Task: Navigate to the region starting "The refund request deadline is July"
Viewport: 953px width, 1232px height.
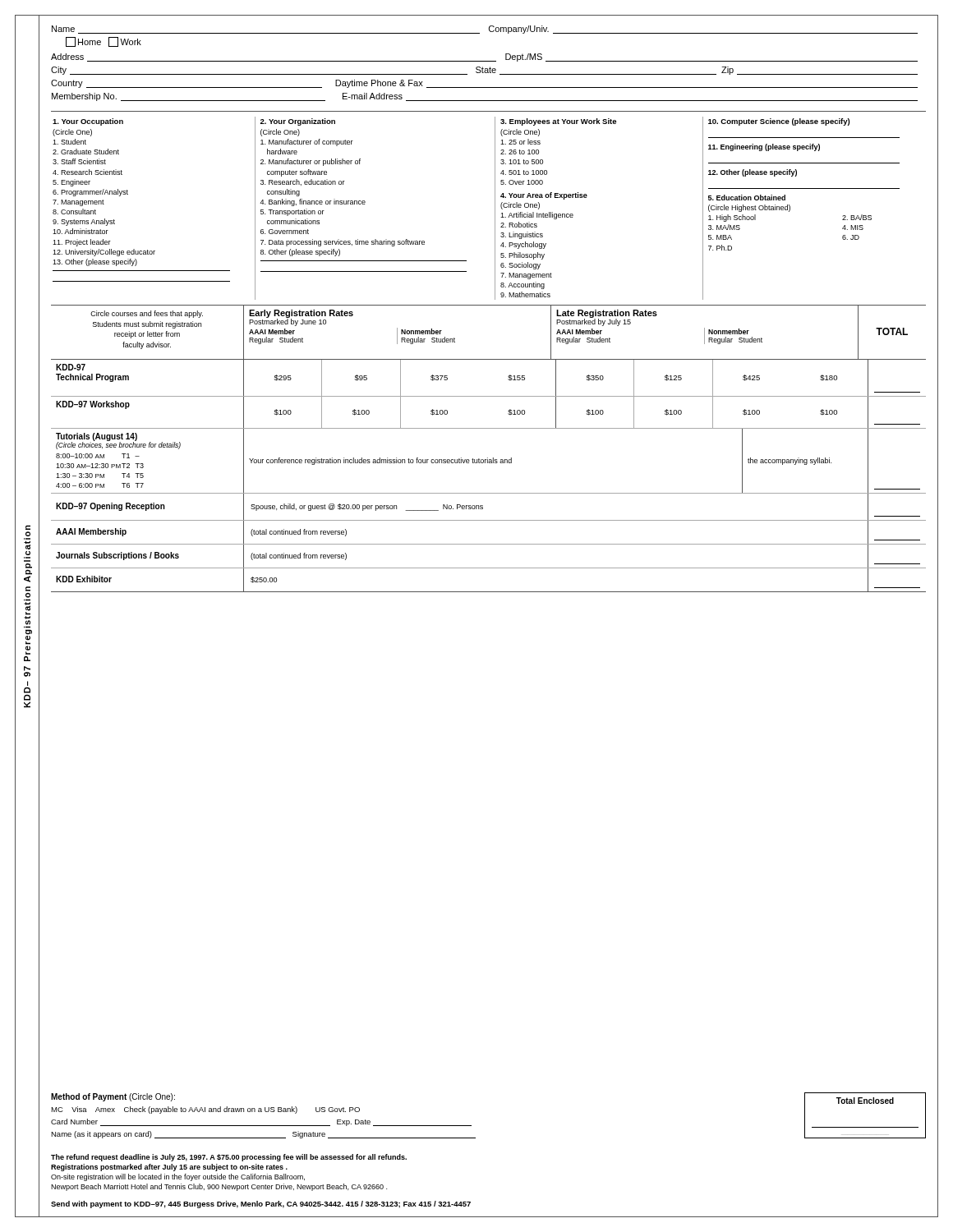Action: coord(229,1158)
